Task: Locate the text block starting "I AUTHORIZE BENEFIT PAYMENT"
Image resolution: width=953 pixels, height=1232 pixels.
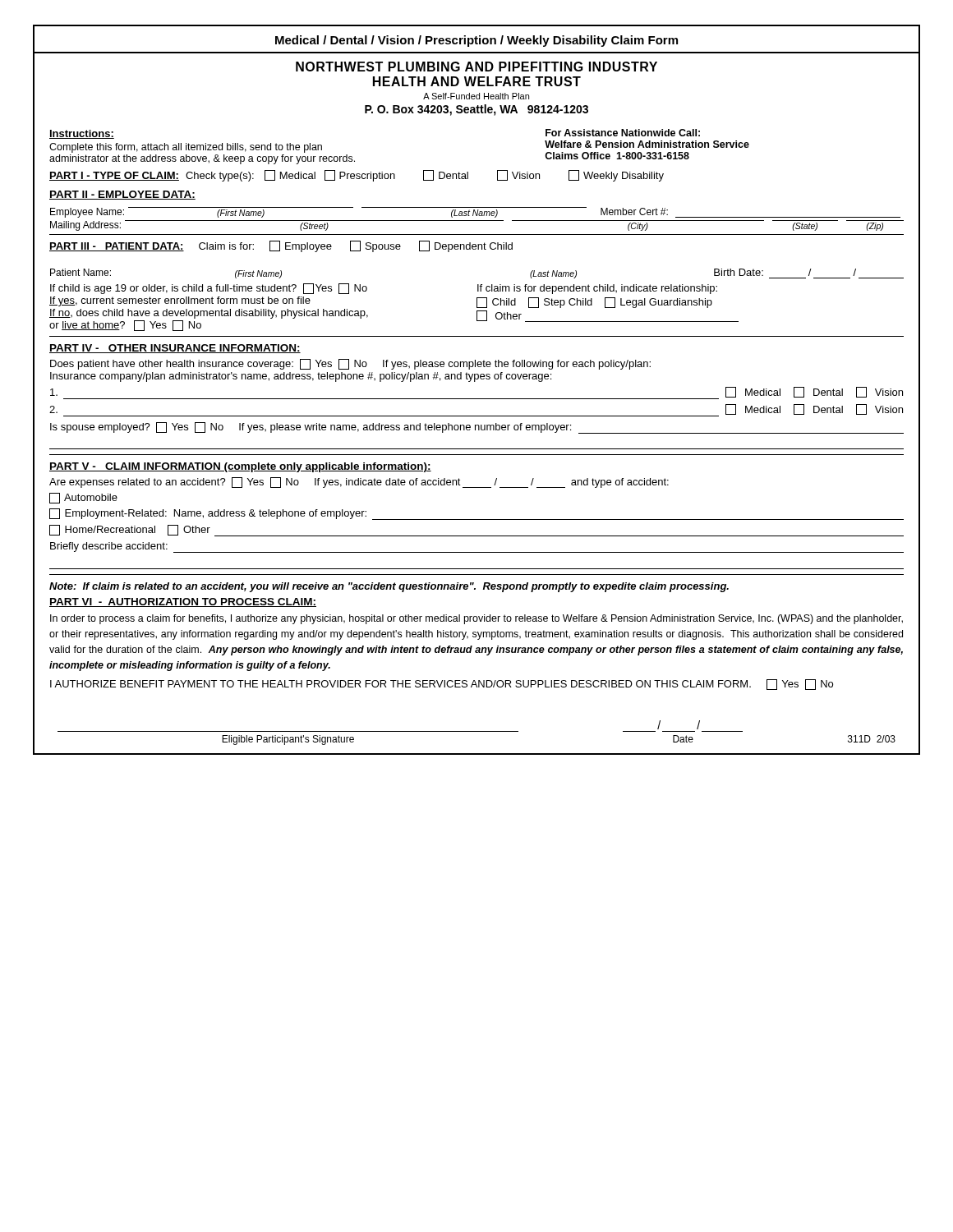Action: pos(442,684)
